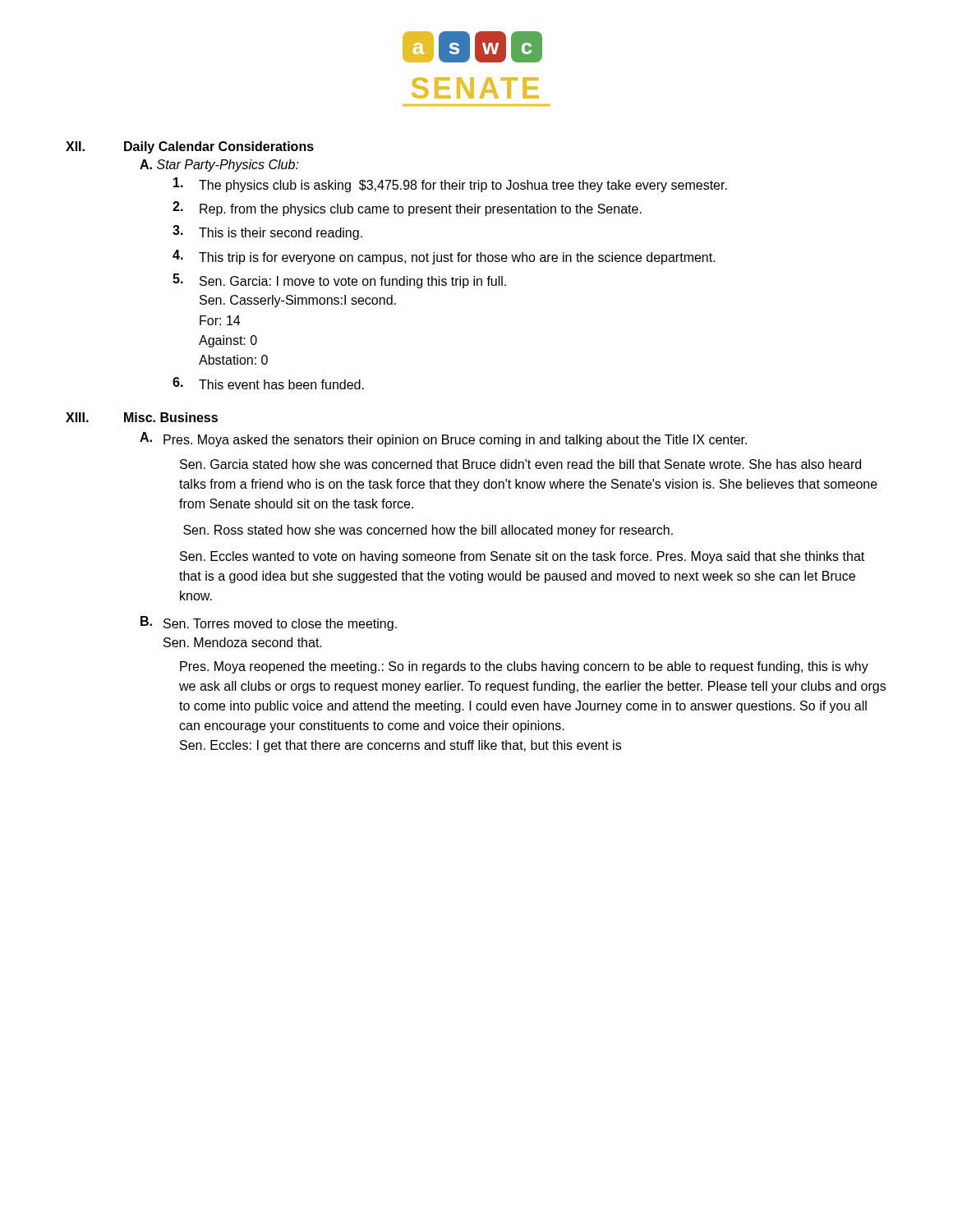
Task: Find the text block starting "XIII. Misc. Business A. Pres. Moya asked the"
Action: click(x=476, y=583)
